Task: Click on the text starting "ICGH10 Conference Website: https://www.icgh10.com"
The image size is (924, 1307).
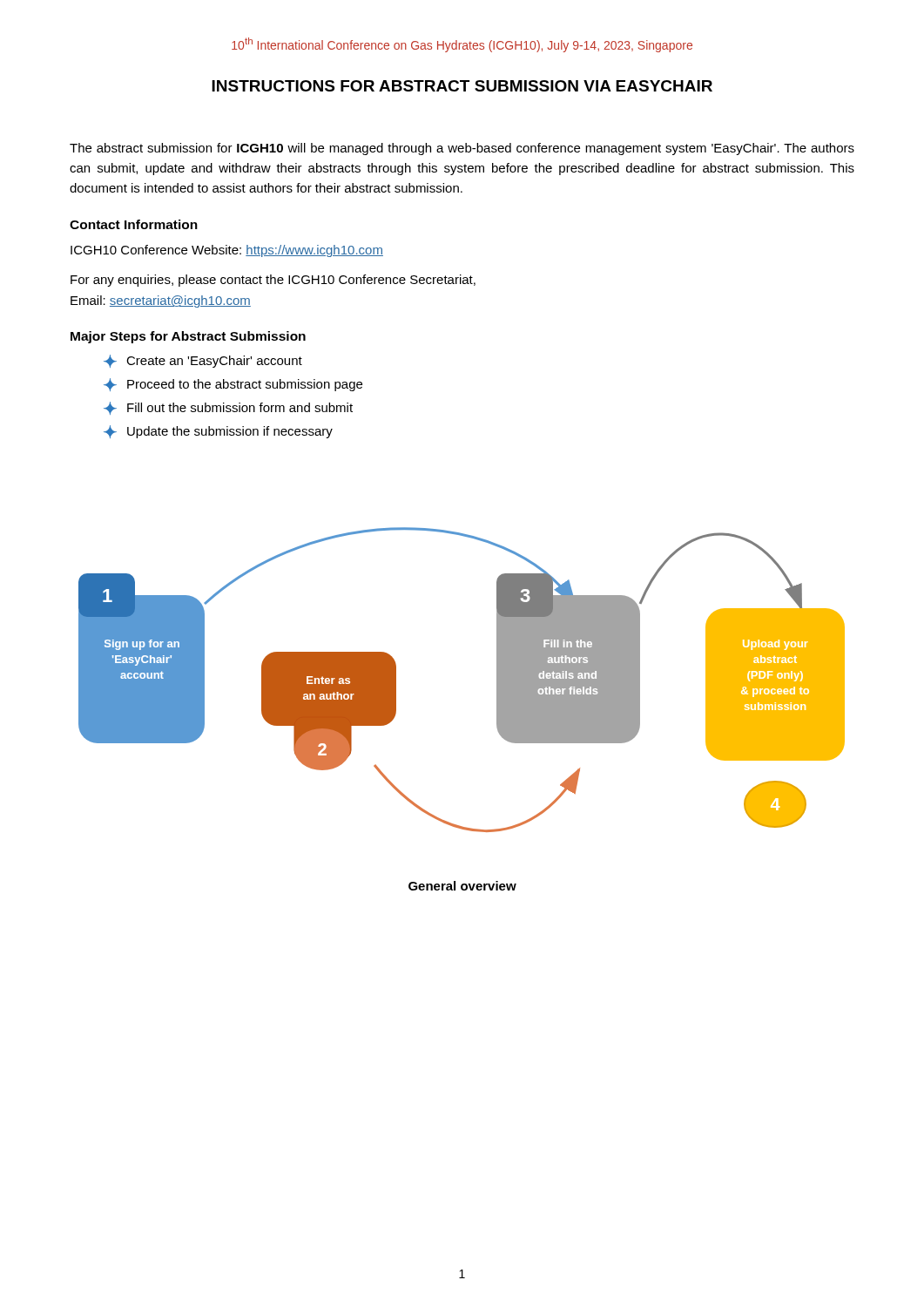Action: coord(226,250)
